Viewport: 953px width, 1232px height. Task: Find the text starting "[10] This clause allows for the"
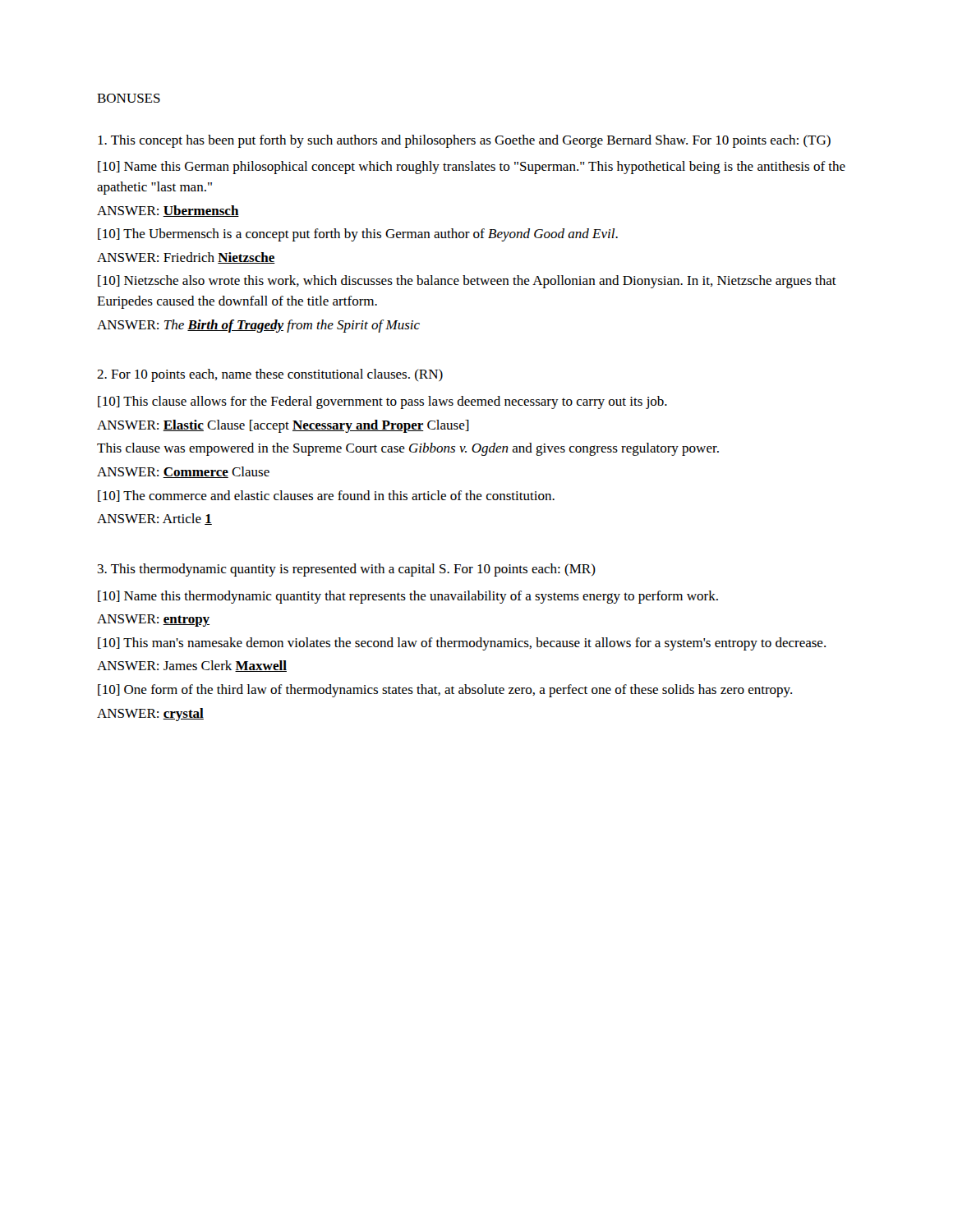(476, 402)
